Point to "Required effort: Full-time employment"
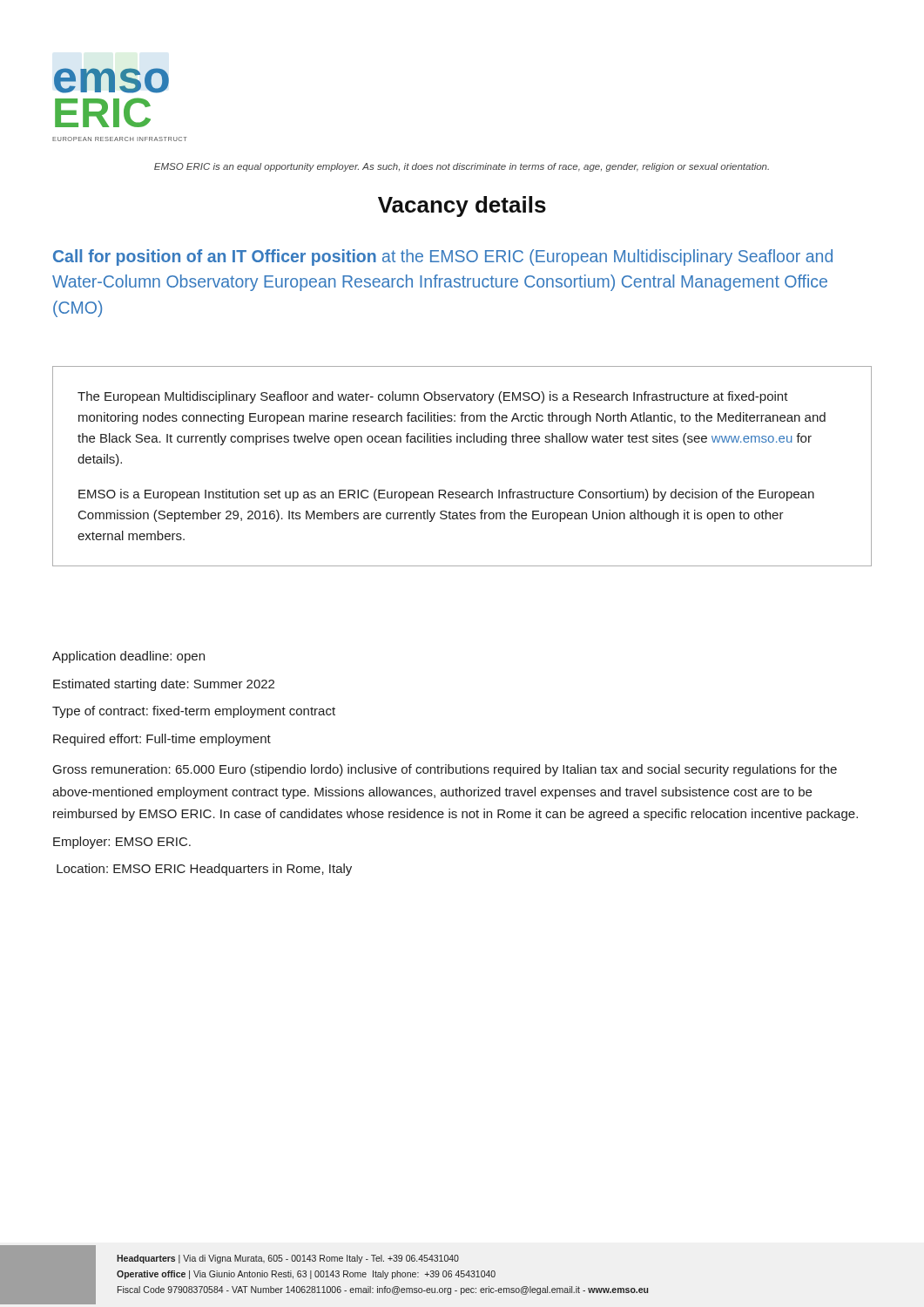The image size is (924, 1307). coord(162,740)
